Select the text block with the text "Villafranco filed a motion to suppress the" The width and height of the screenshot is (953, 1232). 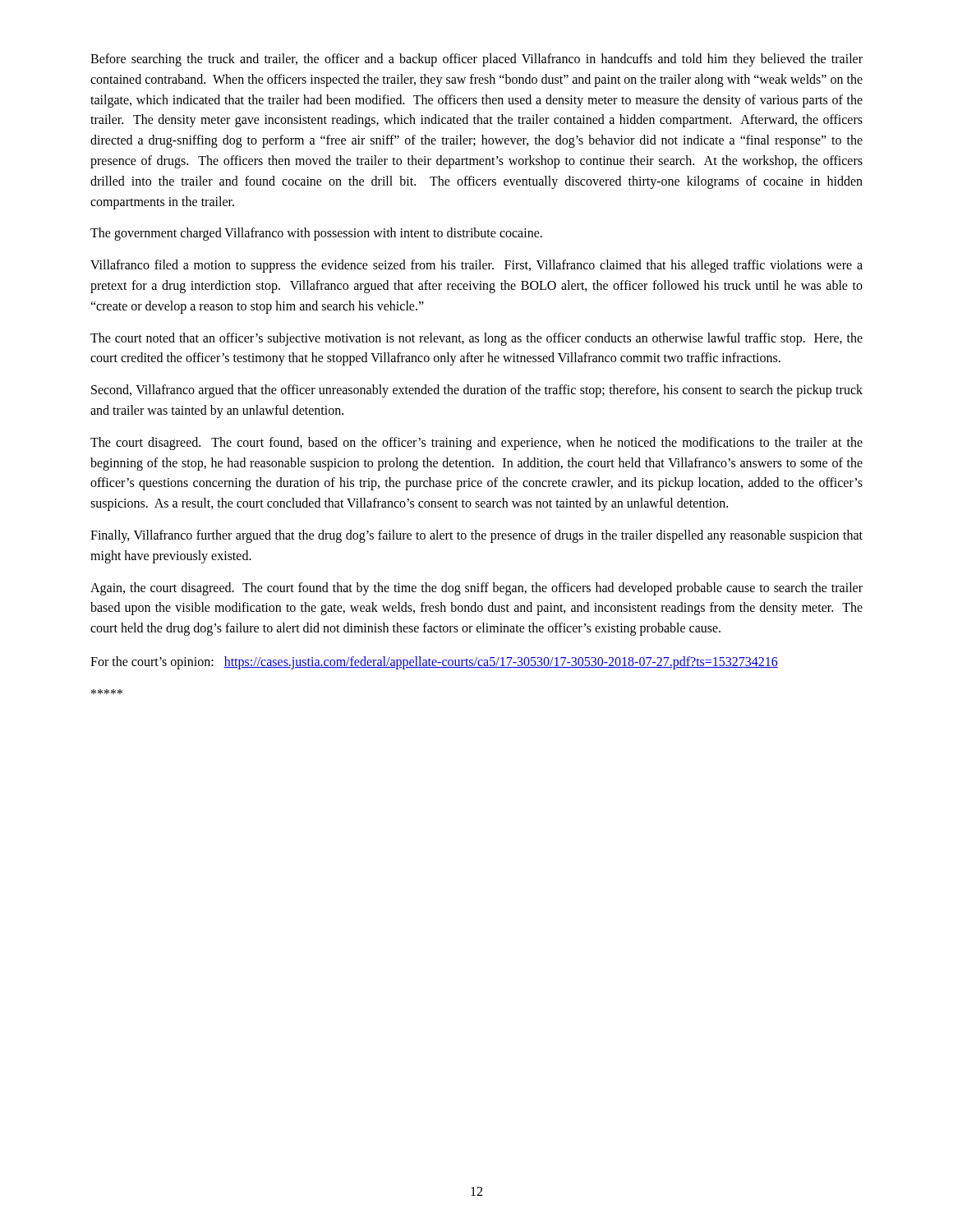pyautogui.click(x=476, y=285)
